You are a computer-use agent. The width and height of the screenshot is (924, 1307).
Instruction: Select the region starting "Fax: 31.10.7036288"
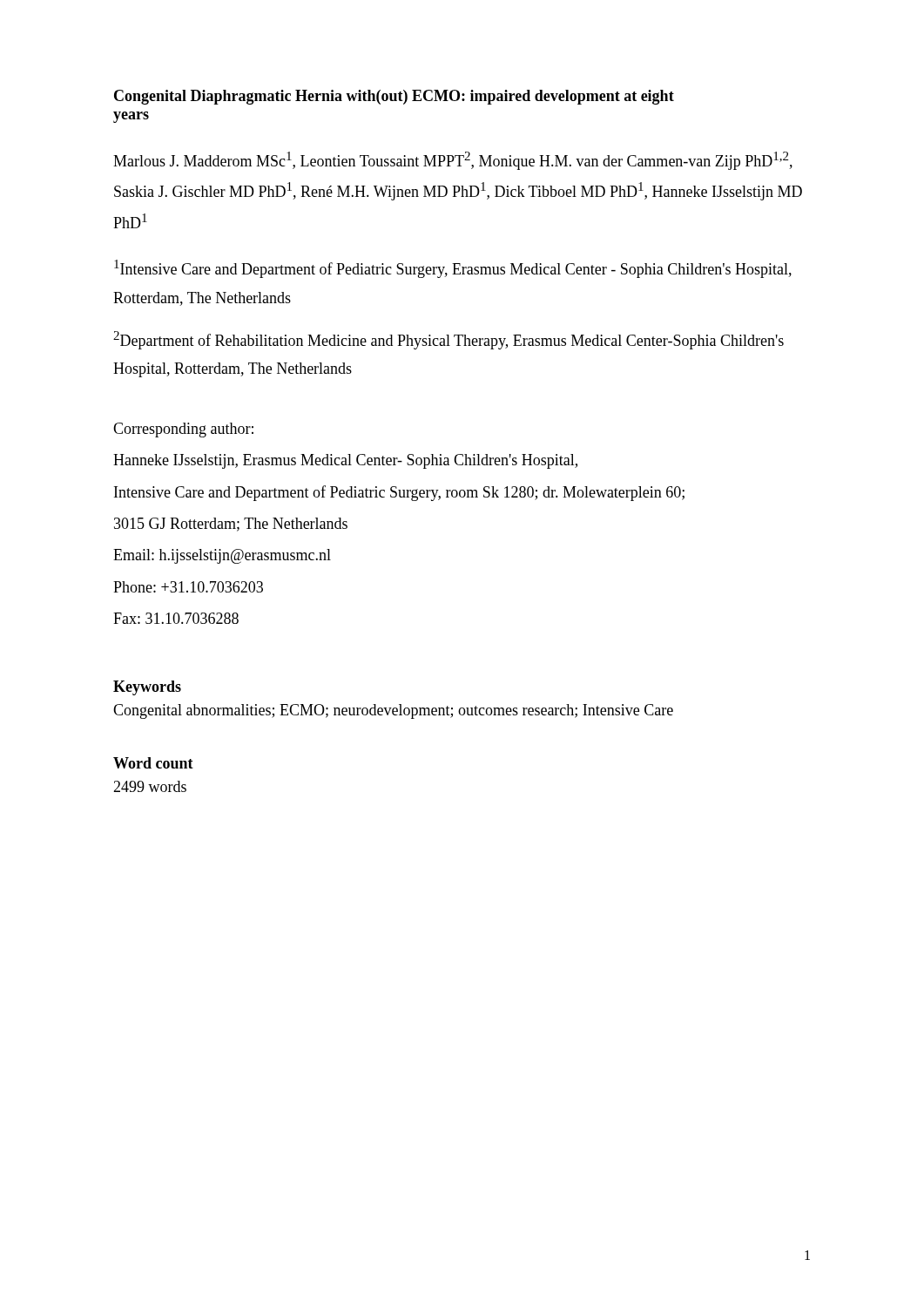(x=176, y=619)
